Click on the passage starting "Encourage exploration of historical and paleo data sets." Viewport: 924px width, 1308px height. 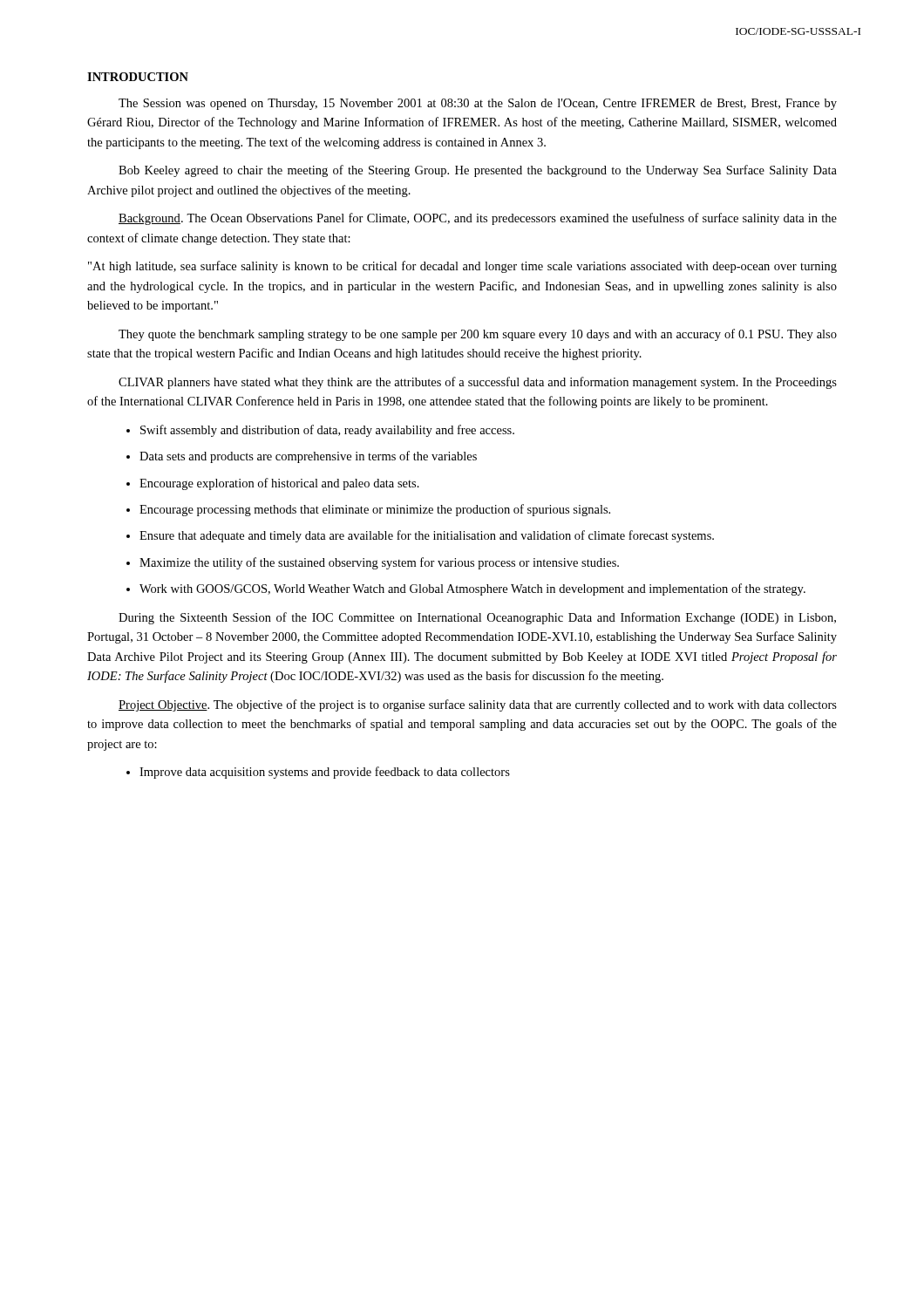pos(280,483)
